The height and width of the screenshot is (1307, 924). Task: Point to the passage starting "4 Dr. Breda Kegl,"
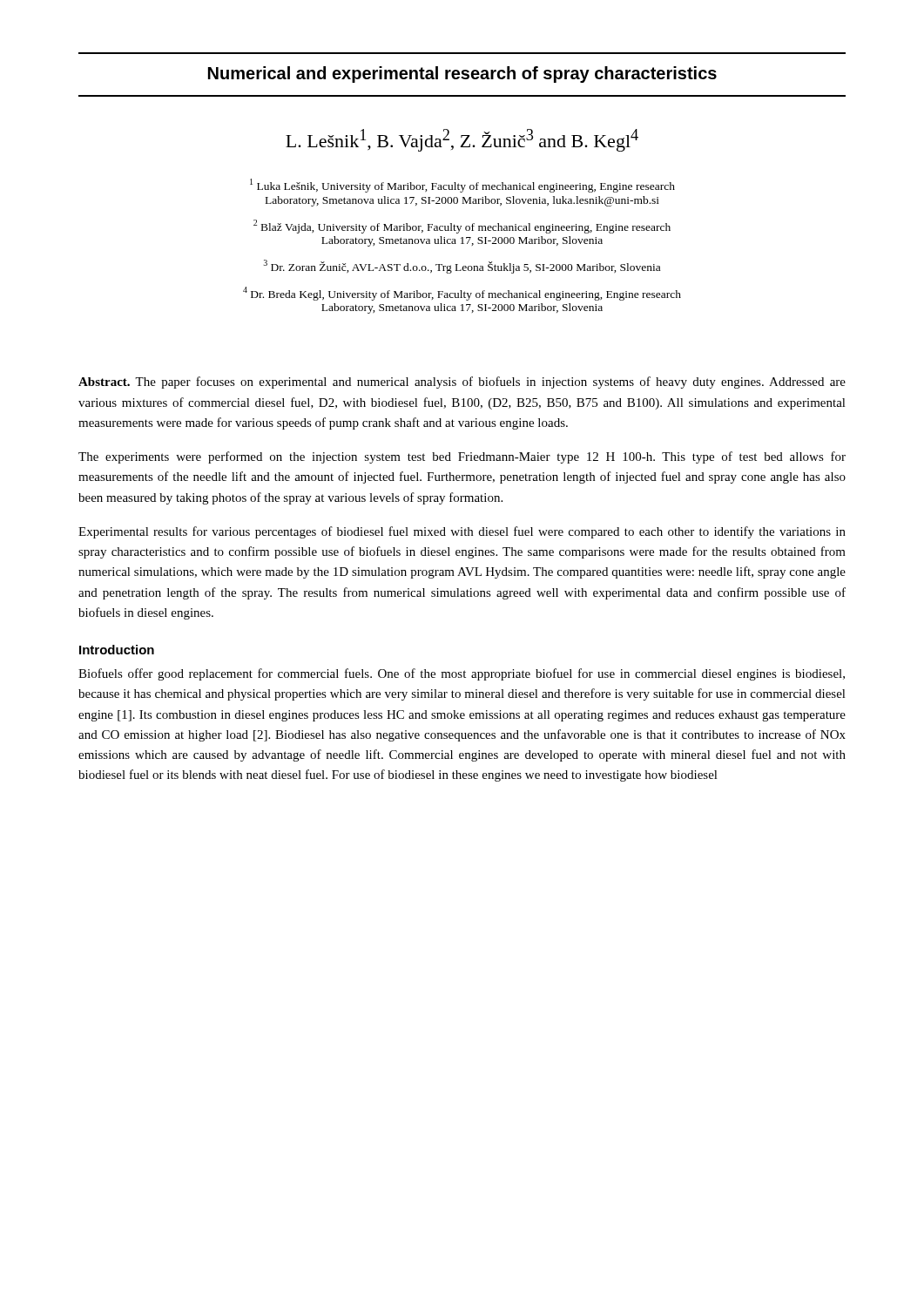462,299
